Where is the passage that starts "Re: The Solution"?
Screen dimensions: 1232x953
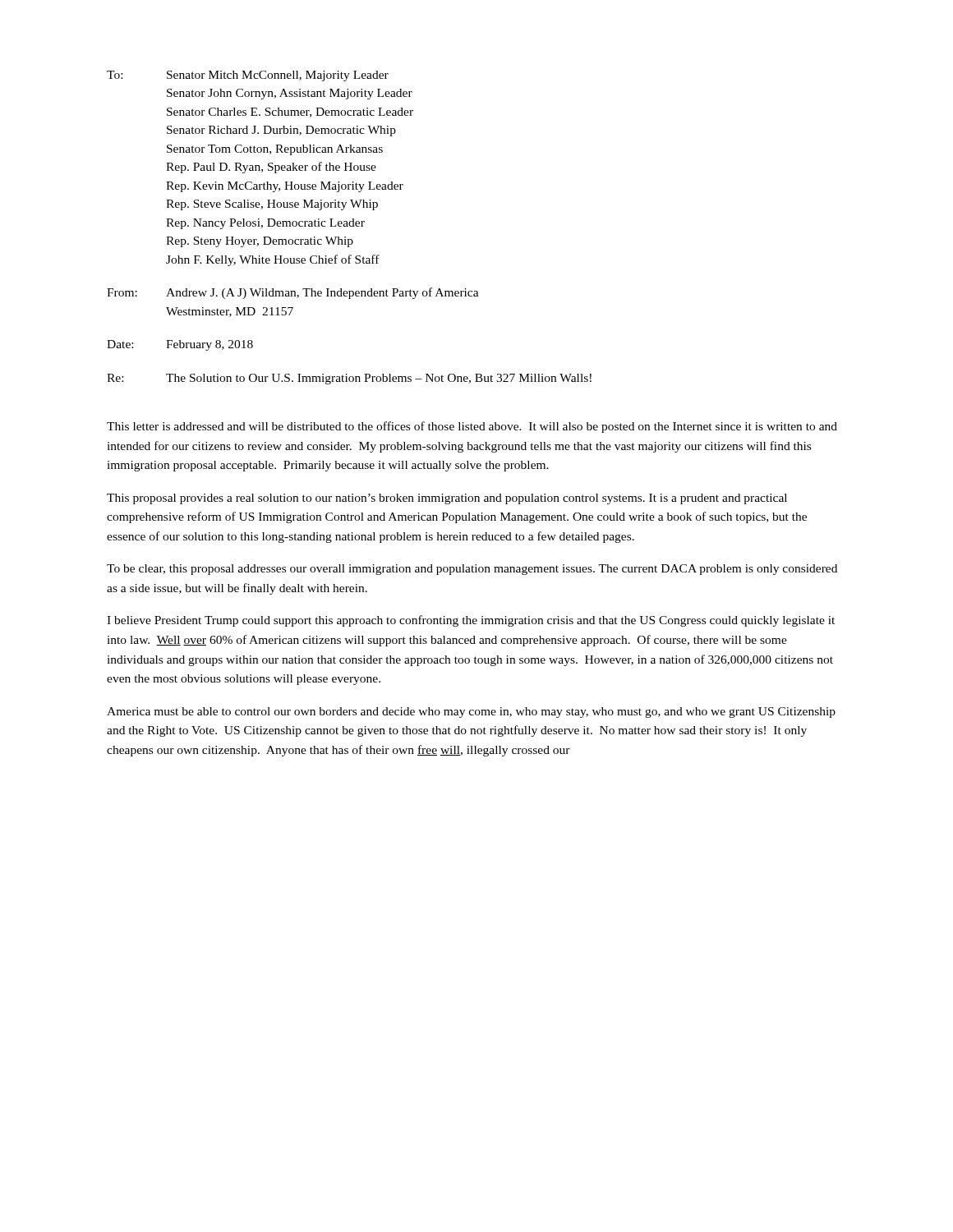(x=350, y=378)
